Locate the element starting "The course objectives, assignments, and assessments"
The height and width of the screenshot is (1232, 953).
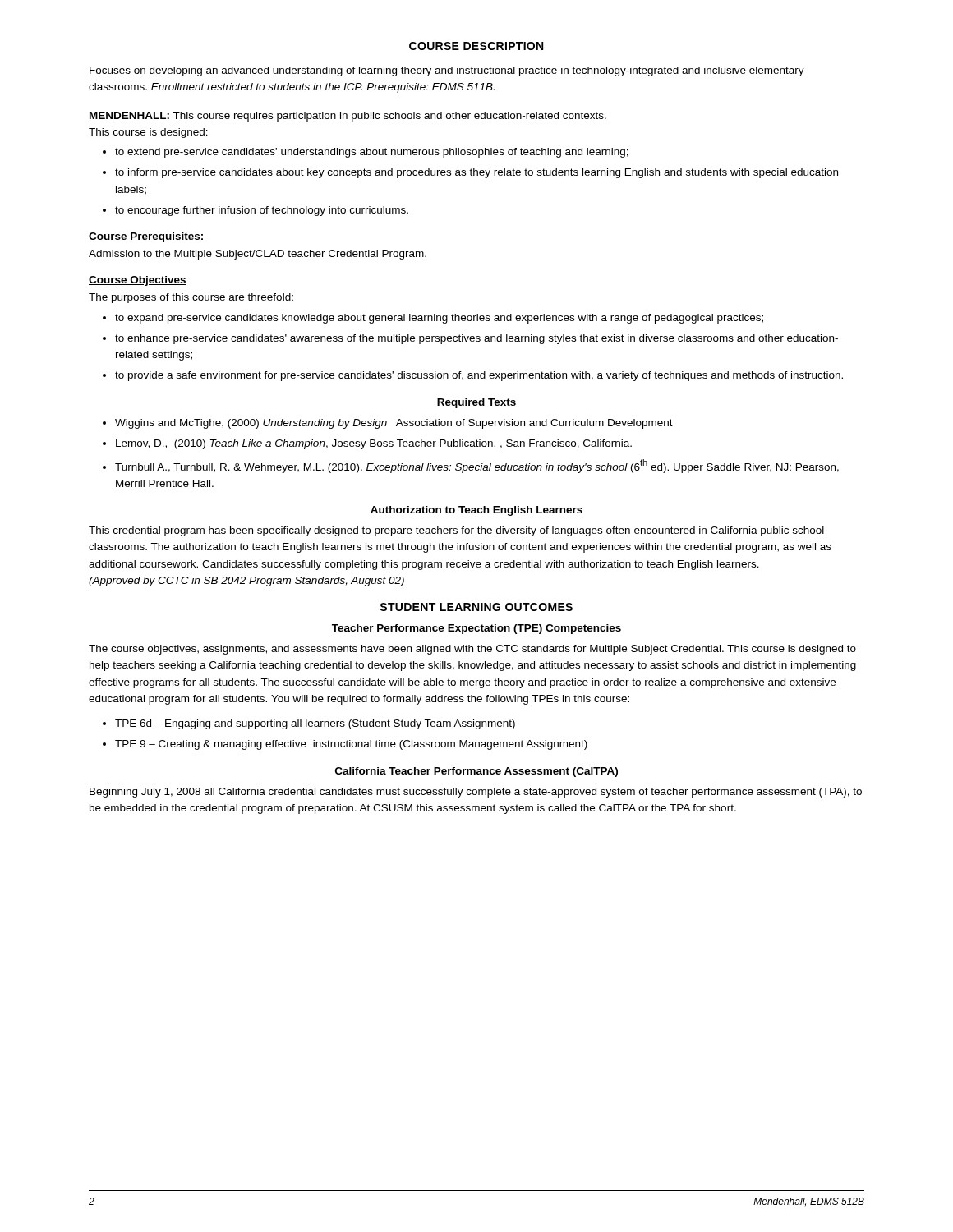pos(472,673)
